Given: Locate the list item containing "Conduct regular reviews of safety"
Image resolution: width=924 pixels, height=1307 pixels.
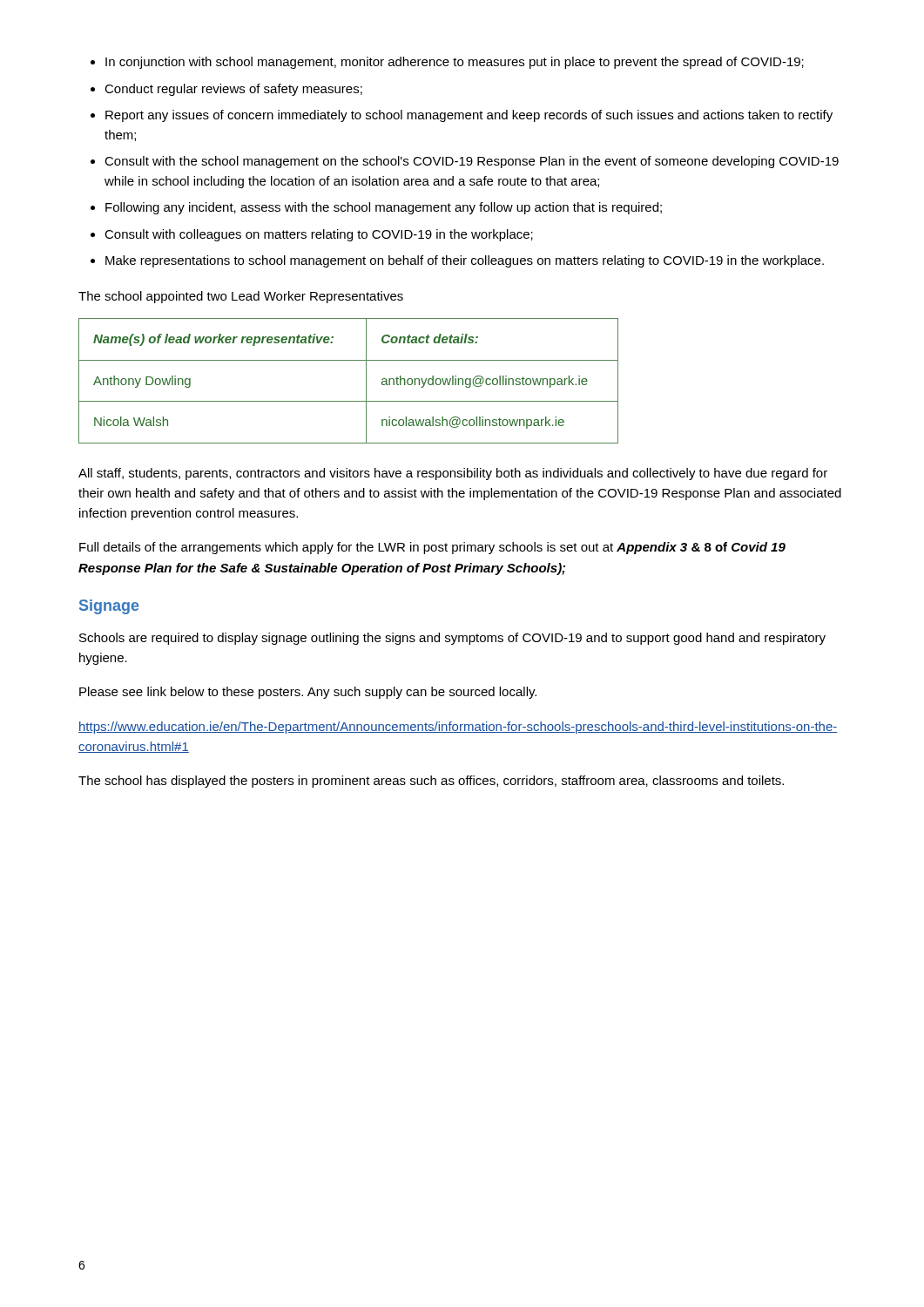Looking at the screenshot, I should [x=233, y=90].
